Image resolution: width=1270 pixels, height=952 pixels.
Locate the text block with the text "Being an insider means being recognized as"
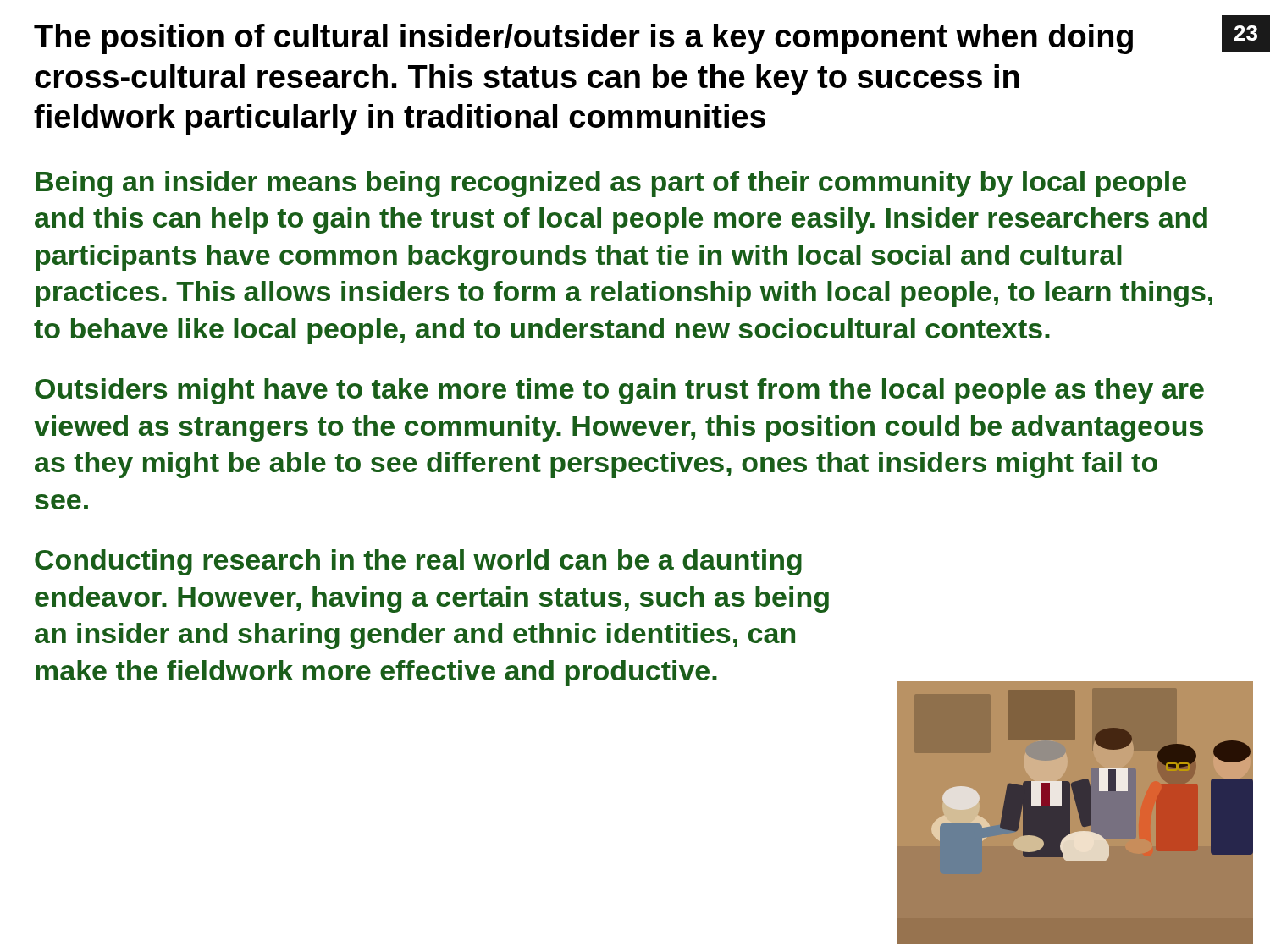pyautogui.click(x=627, y=255)
